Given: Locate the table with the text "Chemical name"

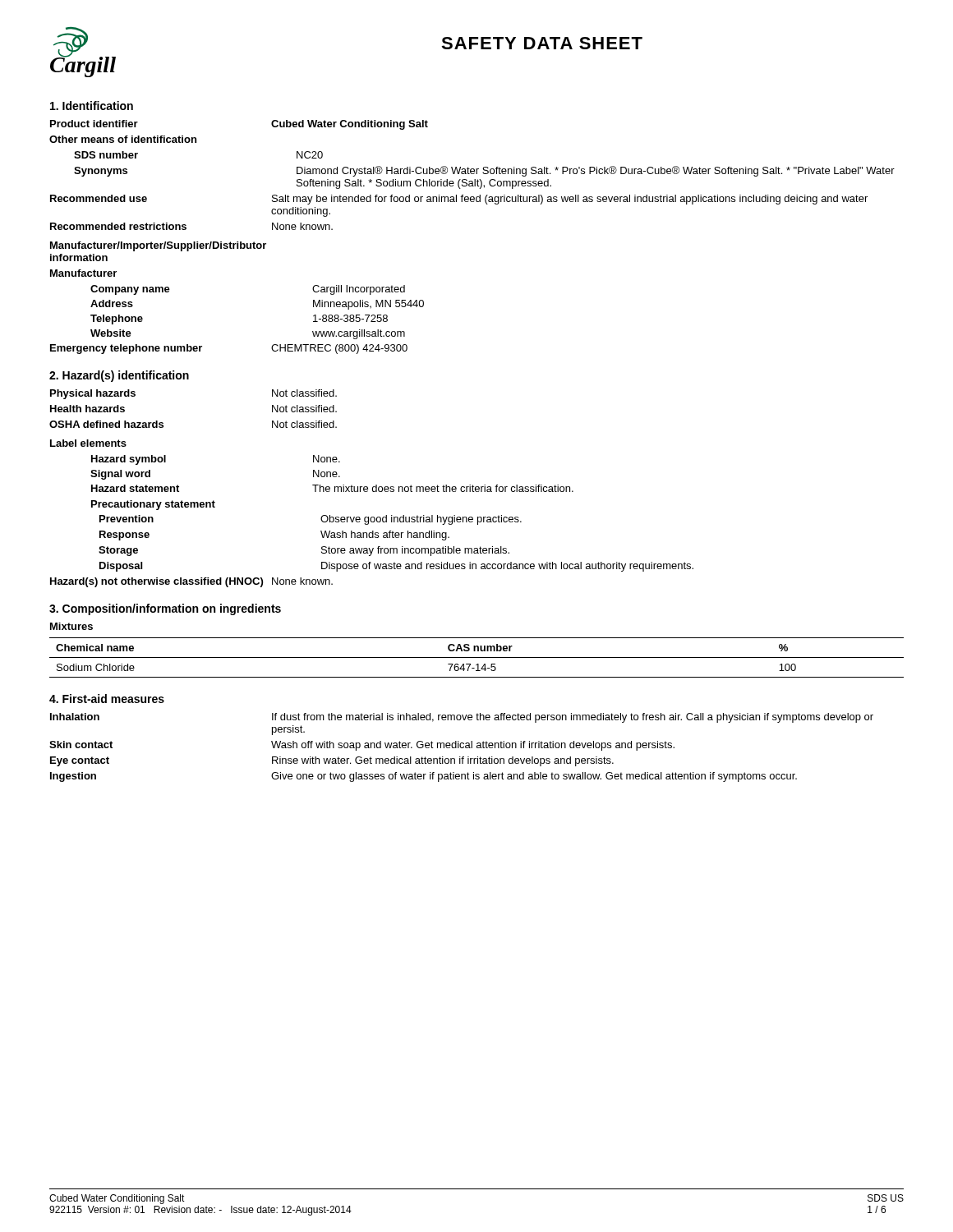Looking at the screenshot, I should coord(476,657).
